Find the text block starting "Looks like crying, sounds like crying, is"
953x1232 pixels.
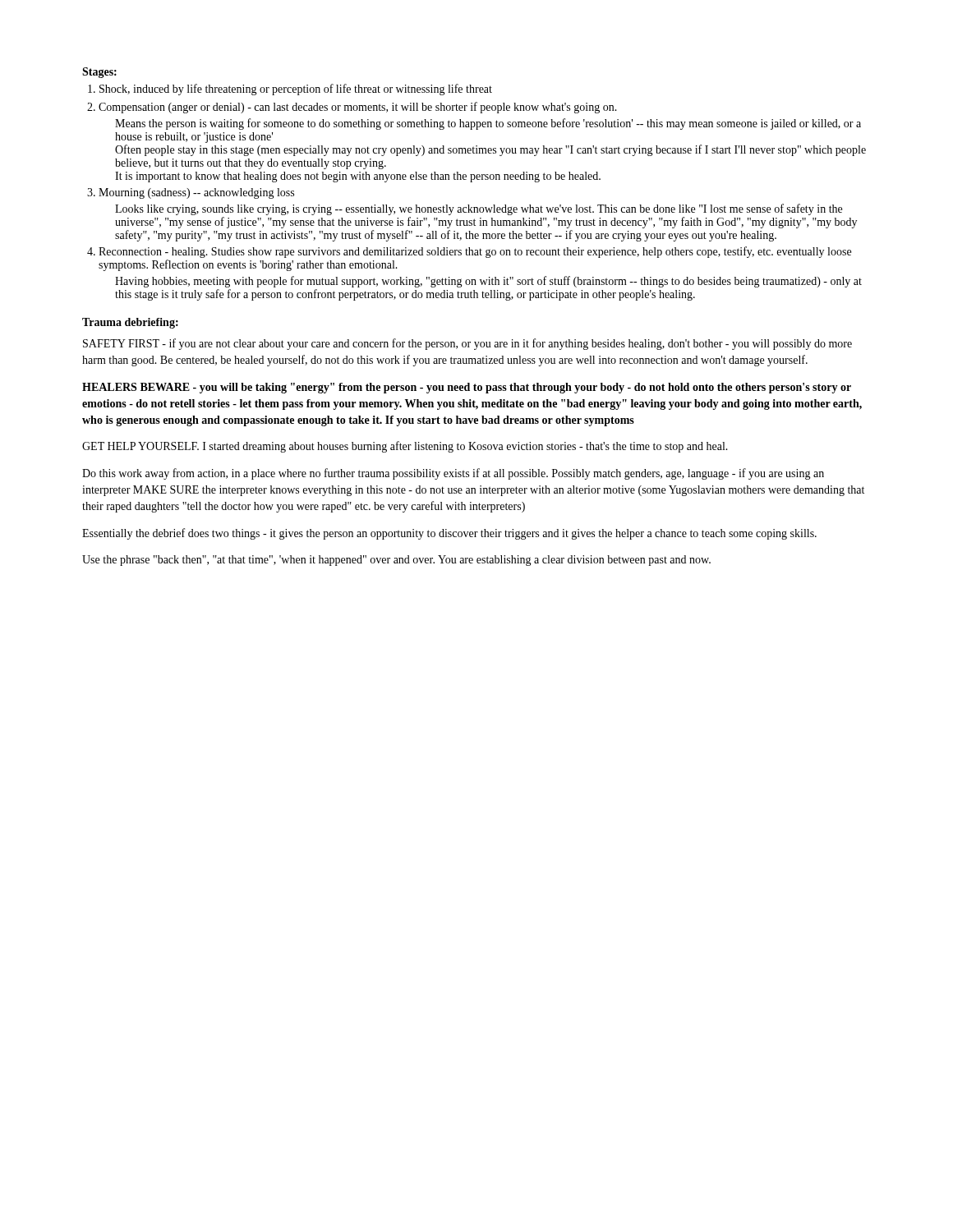click(493, 223)
